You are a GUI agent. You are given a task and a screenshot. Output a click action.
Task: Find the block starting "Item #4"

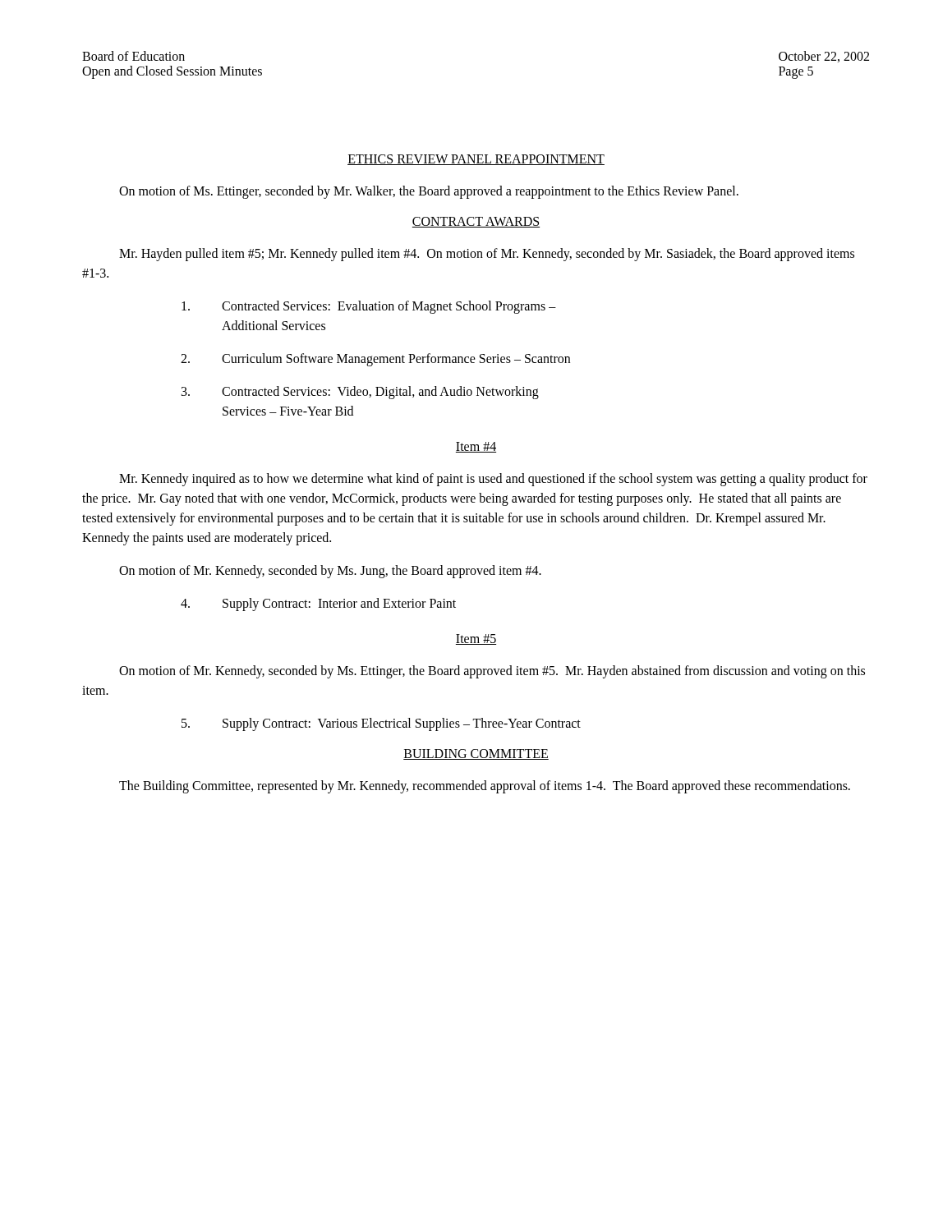point(476,446)
